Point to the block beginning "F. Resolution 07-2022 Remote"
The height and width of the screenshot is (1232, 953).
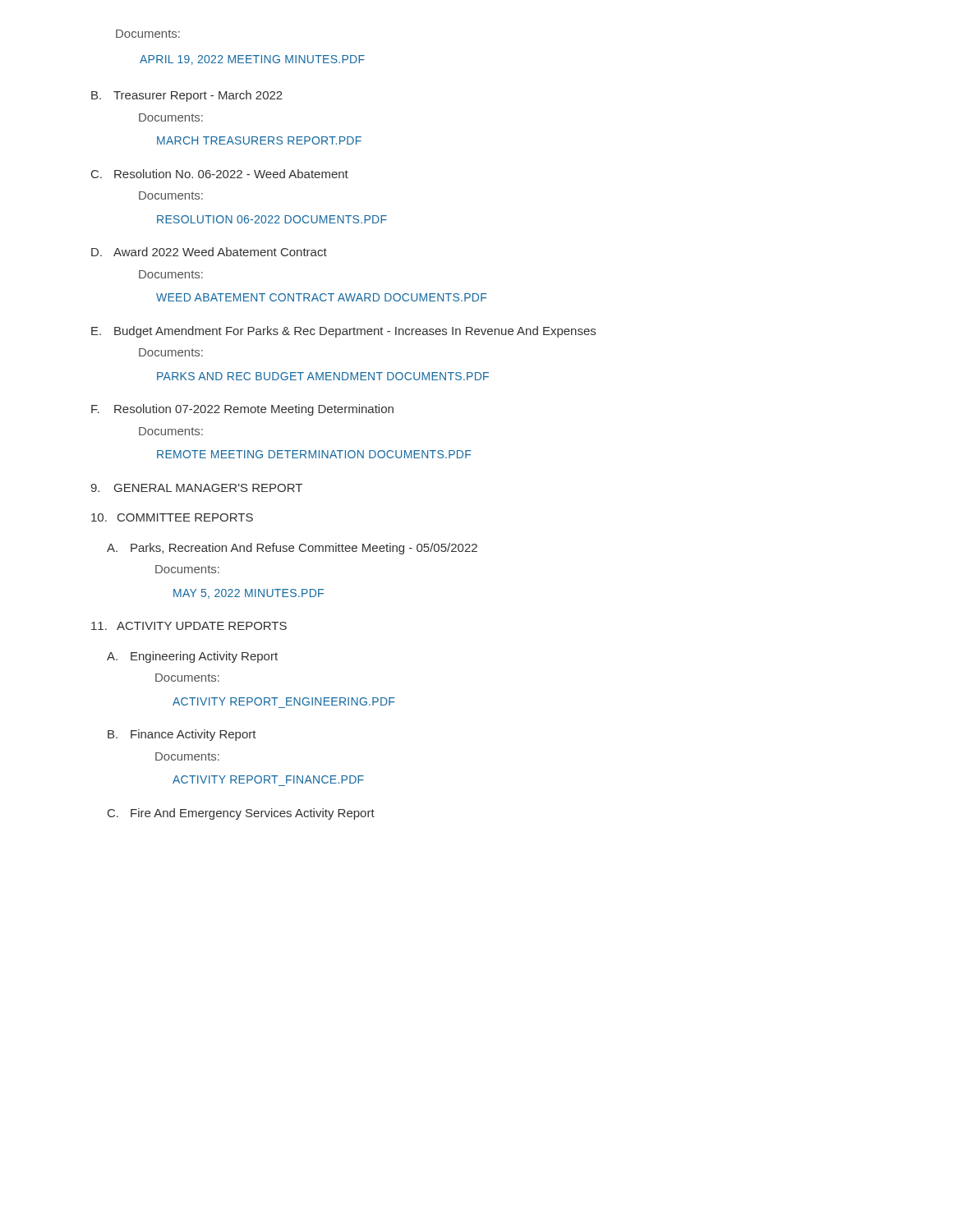point(242,410)
